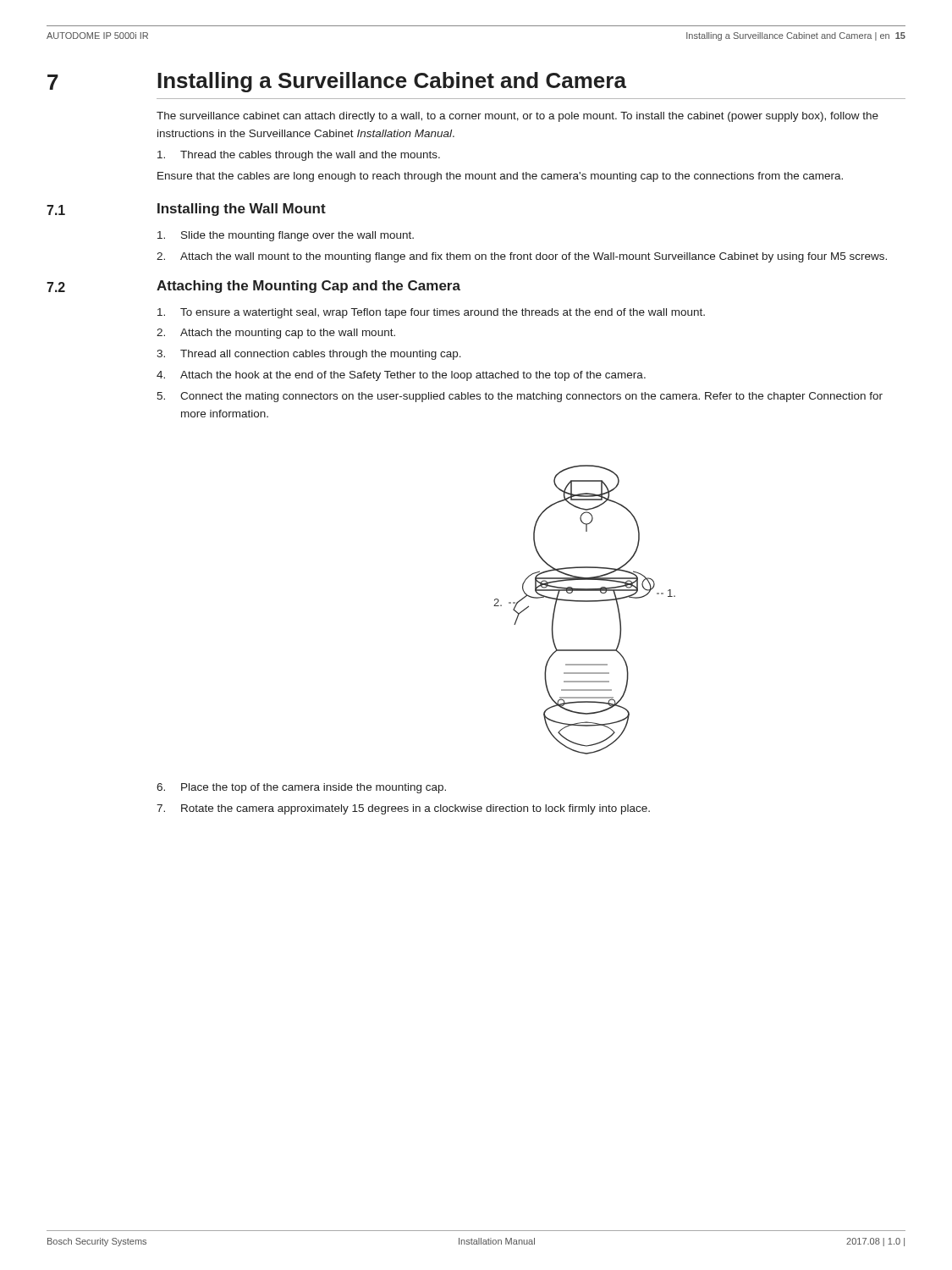The width and height of the screenshot is (952, 1270).
Task: Click on the text block starting "Thread the cables through the wall and"
Action: coord(299,156)
